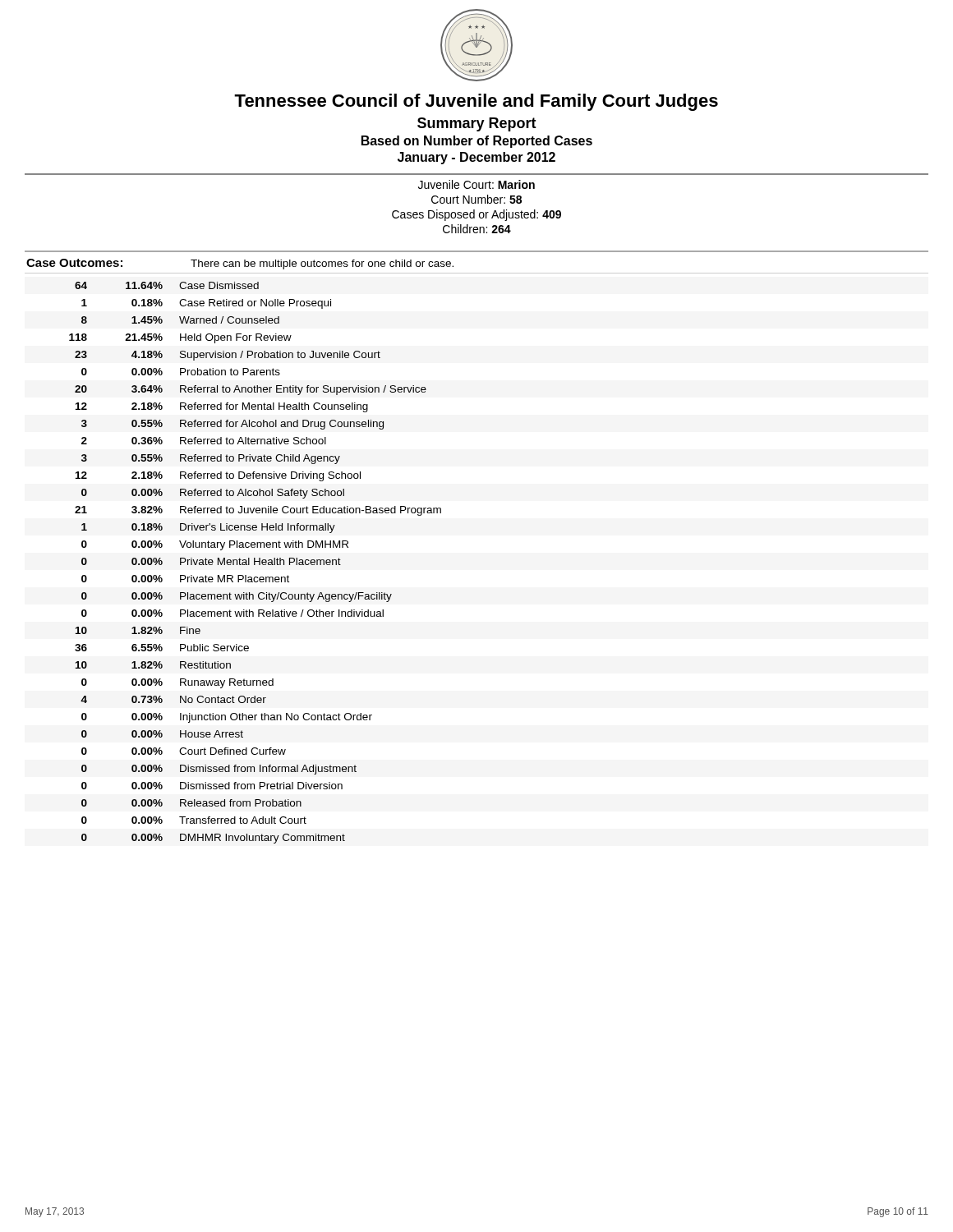This screenshot has width=953, height=1232.
Task: Select the logo
Action: 476,46
